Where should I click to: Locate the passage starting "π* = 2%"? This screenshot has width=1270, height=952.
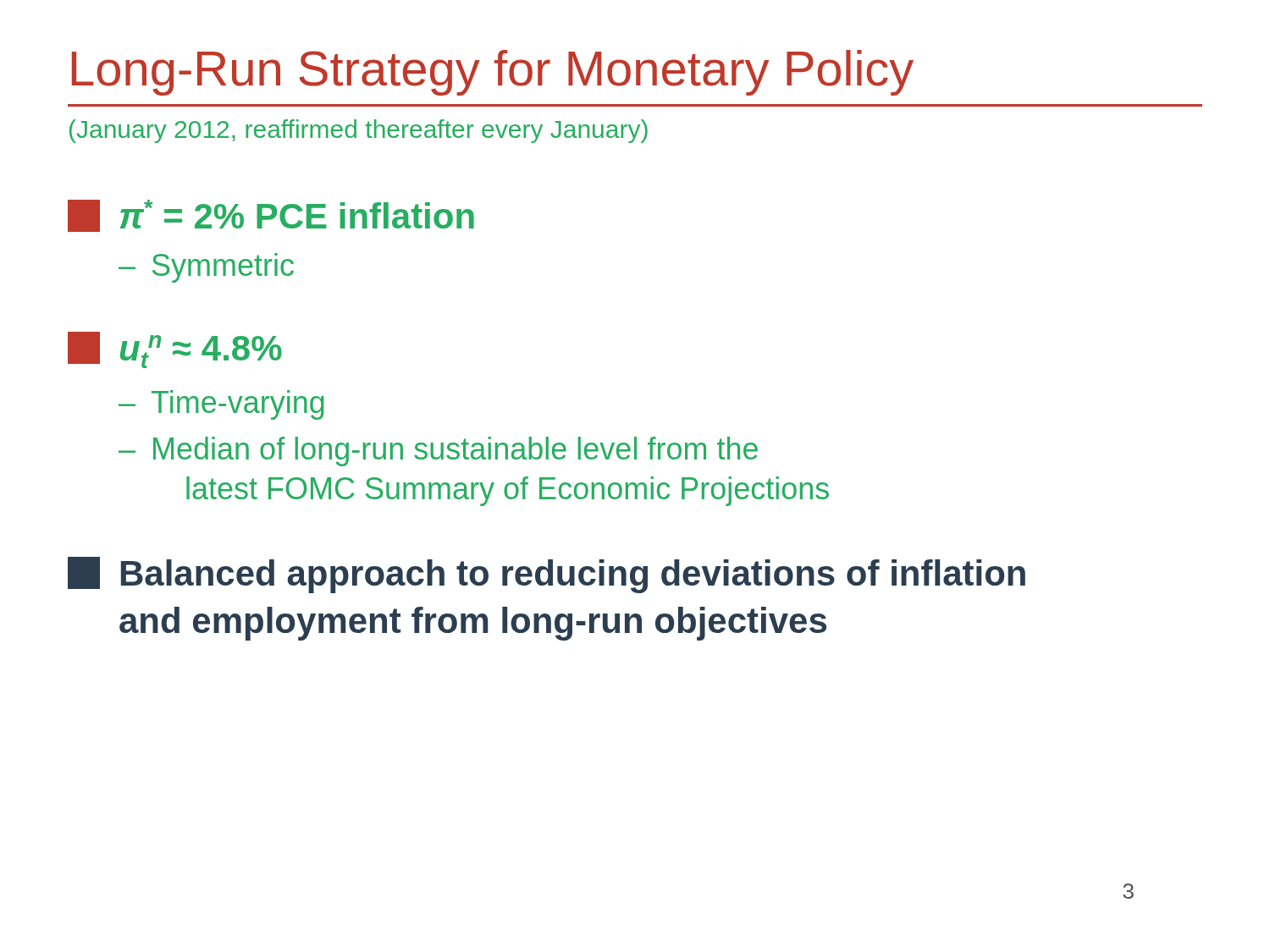click(271, 216)
